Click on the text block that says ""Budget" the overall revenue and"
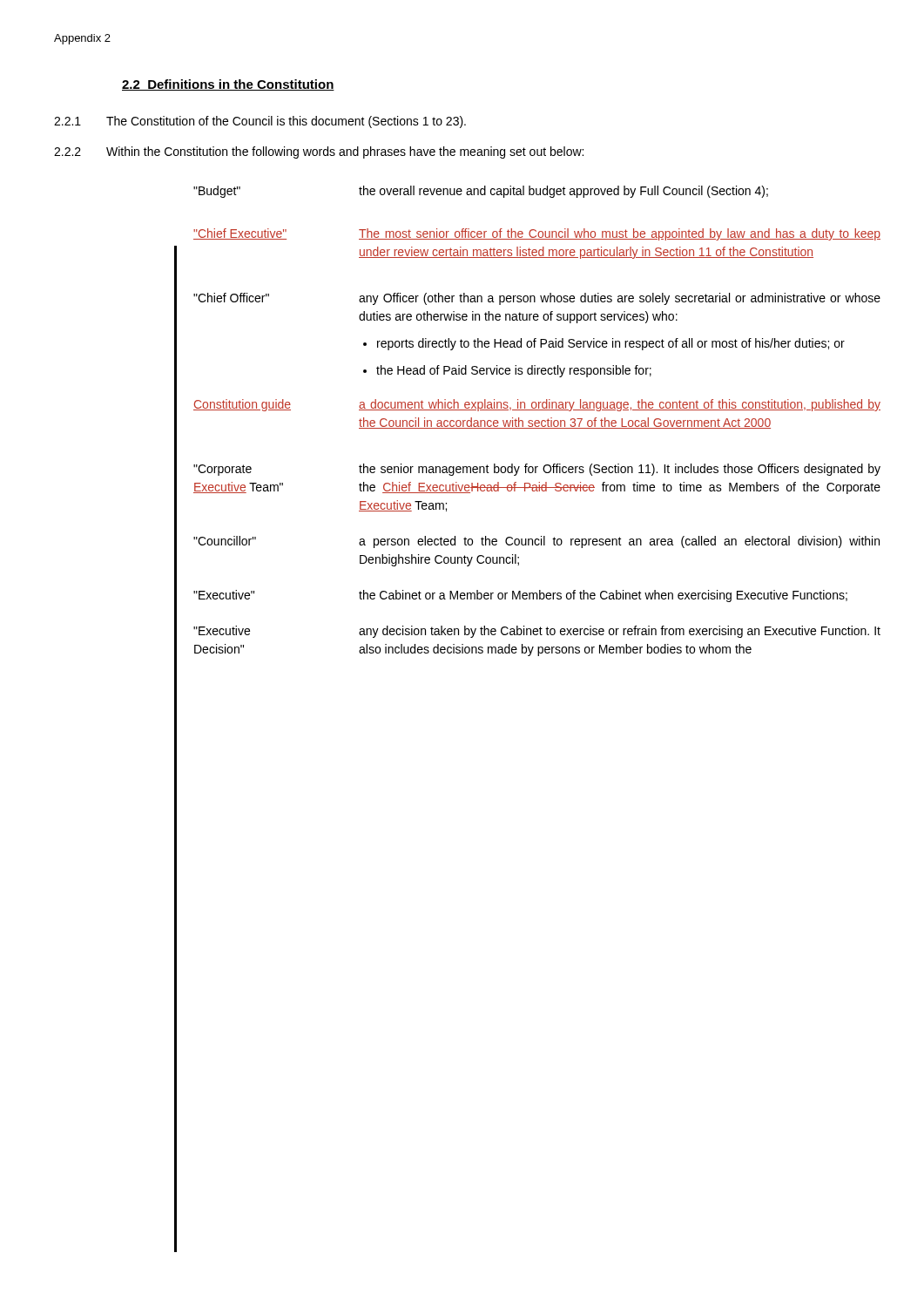Image resolution: width=924 pixels, height=1307 pixels. (524, 191)
